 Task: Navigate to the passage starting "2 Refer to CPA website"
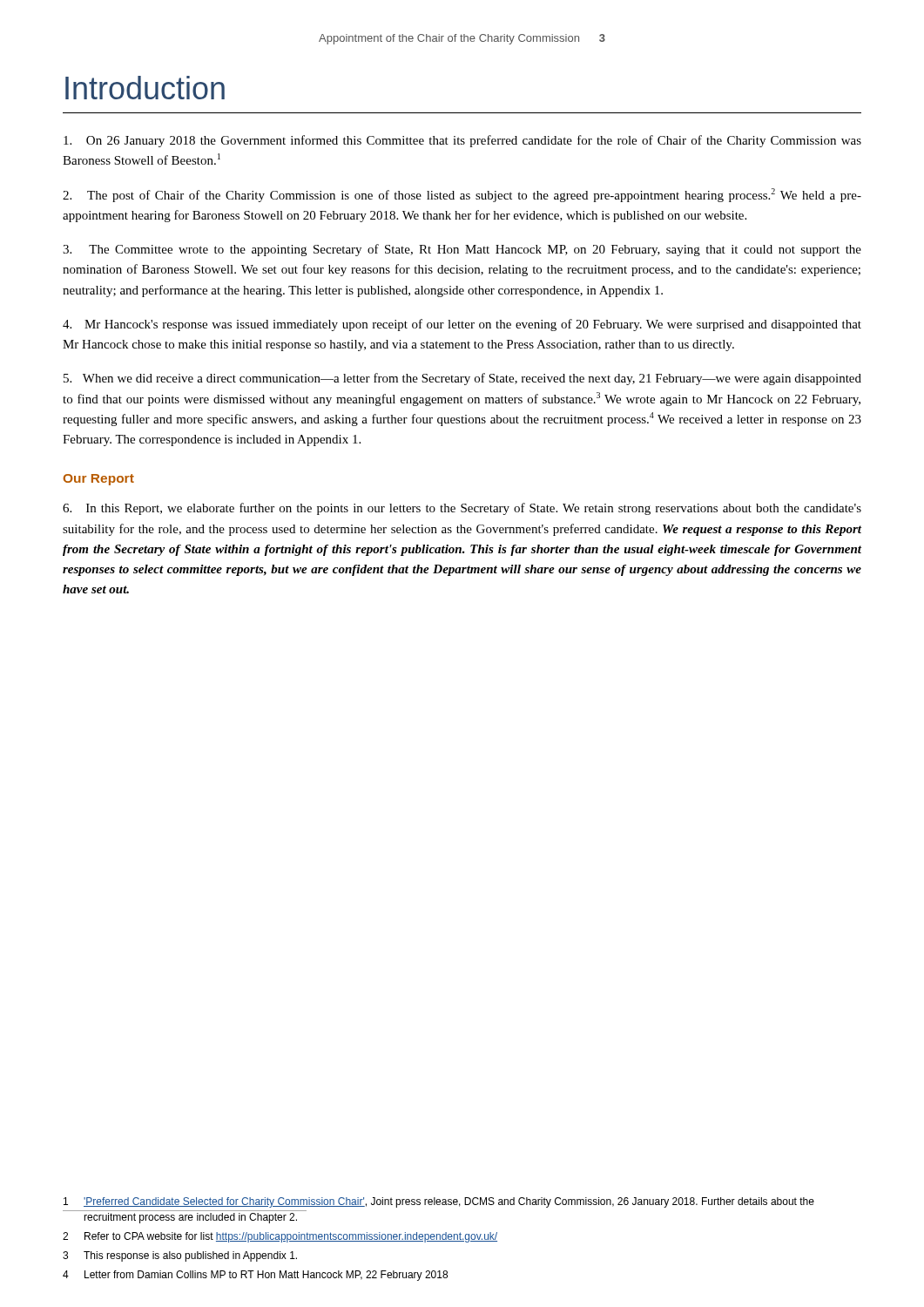(x=462, y=1236)
